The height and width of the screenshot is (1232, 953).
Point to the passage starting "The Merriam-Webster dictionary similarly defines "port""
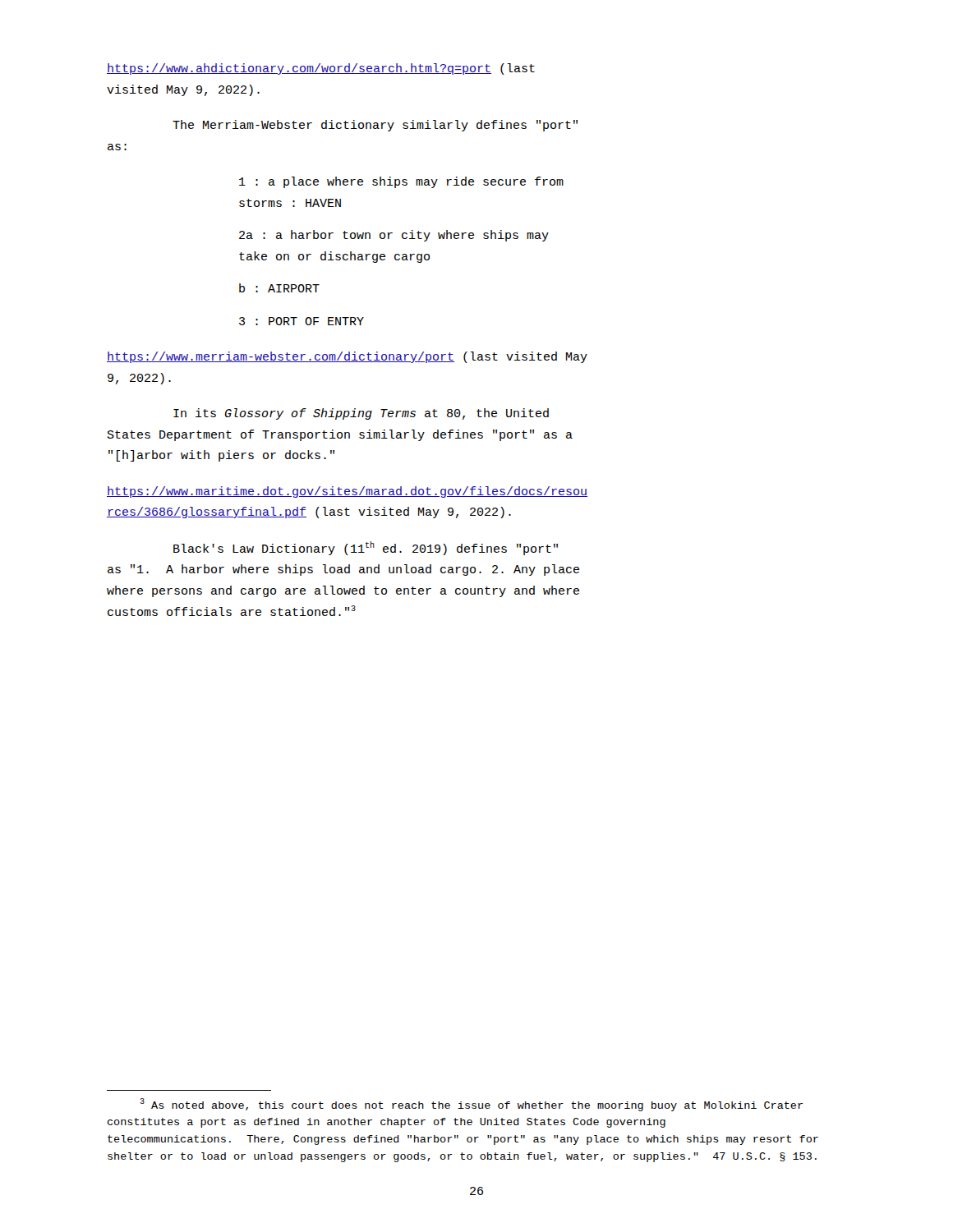376,126
